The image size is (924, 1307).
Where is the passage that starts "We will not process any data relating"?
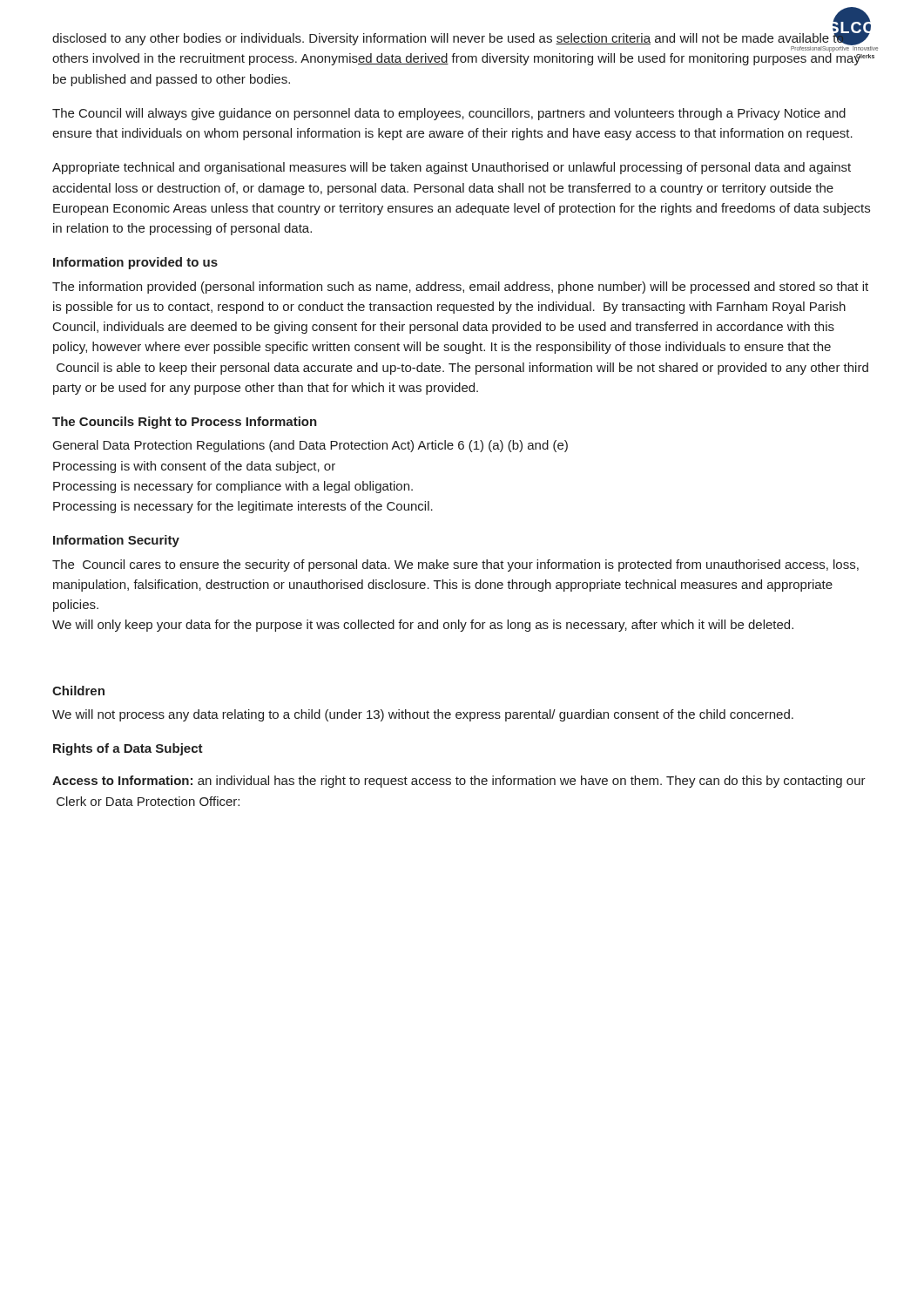(x=423, y=714)
